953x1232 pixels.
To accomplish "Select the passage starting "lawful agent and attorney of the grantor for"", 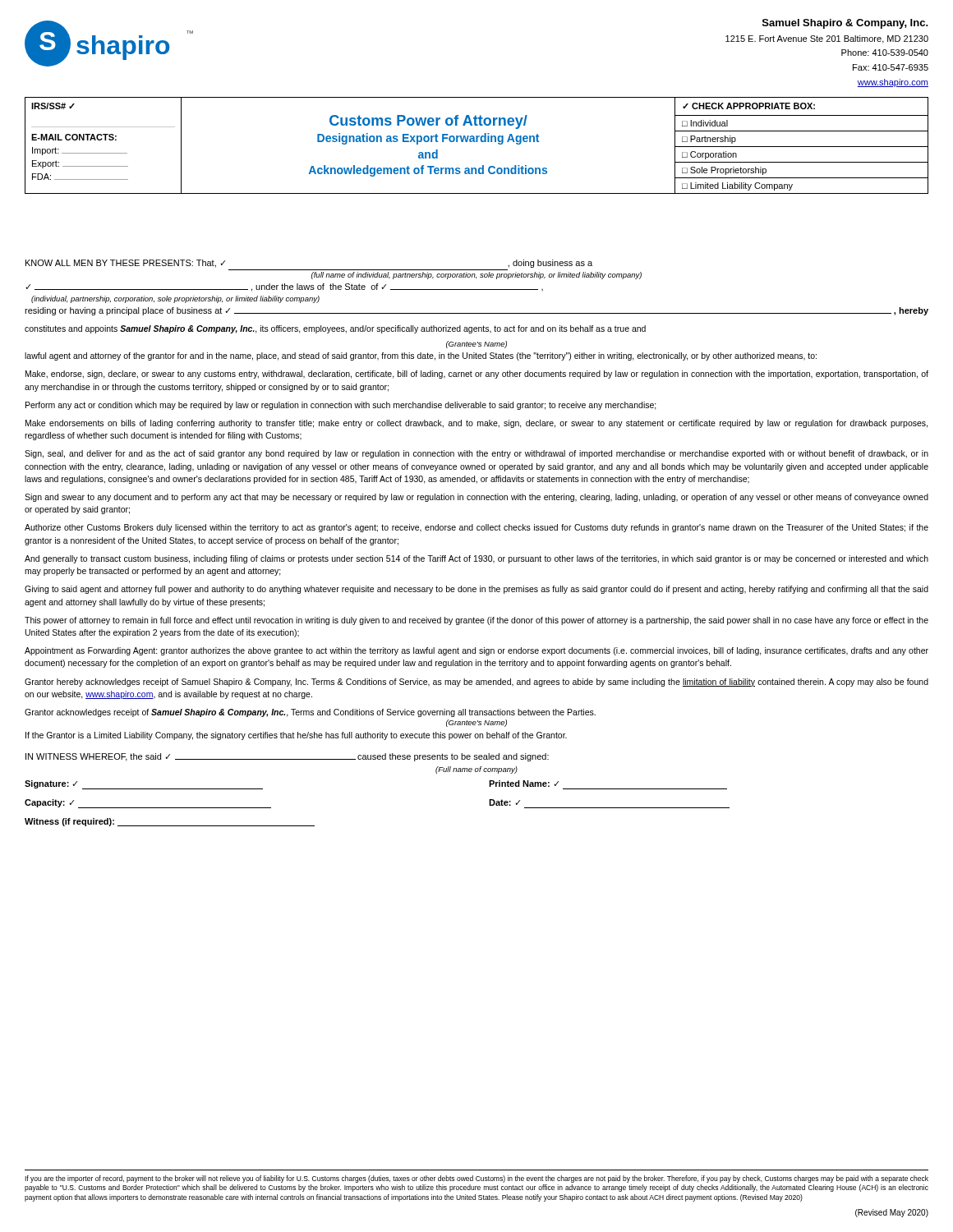I will point(421,356).
